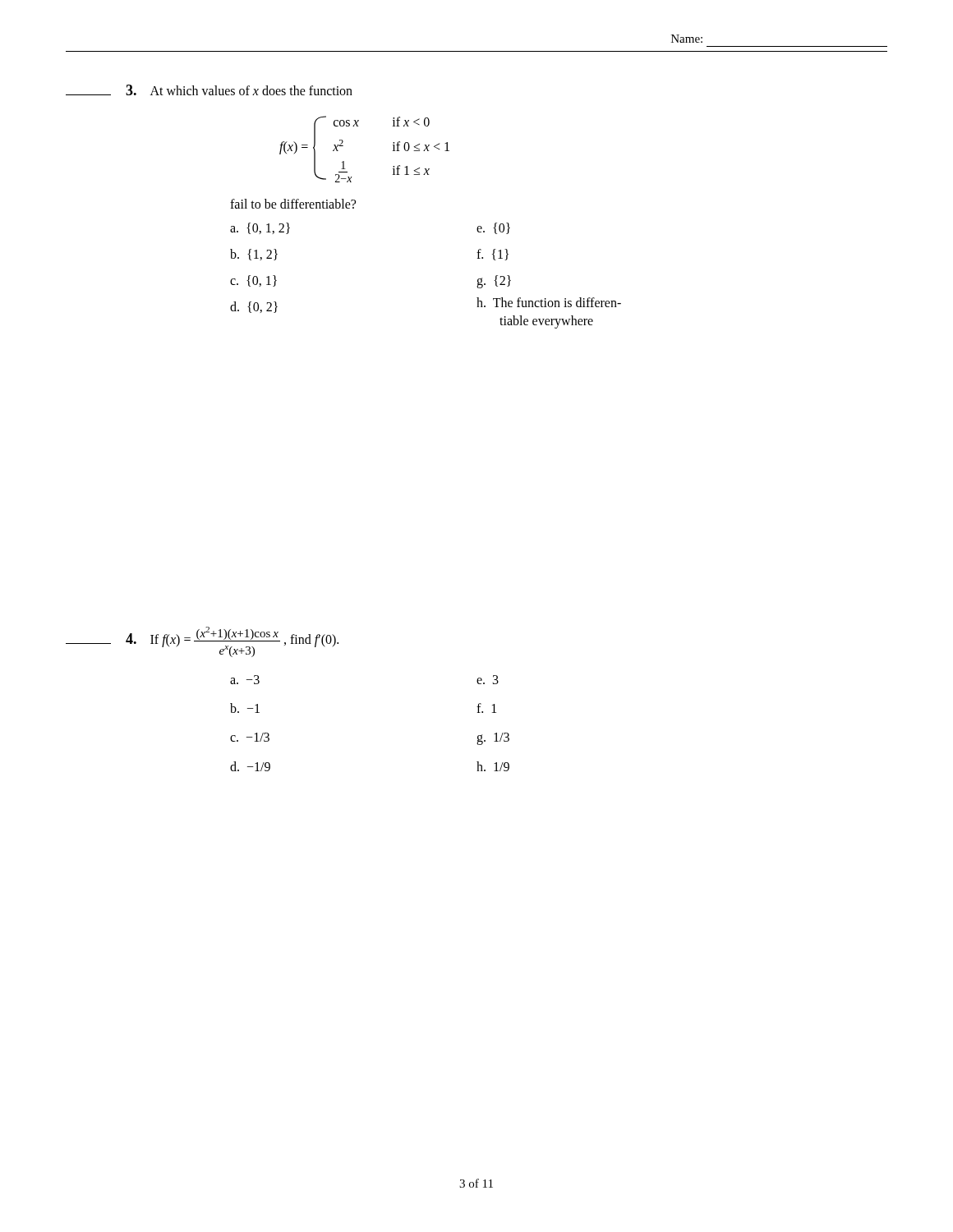953x1232 pixels.
Task: Point to the passage starting "a. −3"
Action: [245, 680]
